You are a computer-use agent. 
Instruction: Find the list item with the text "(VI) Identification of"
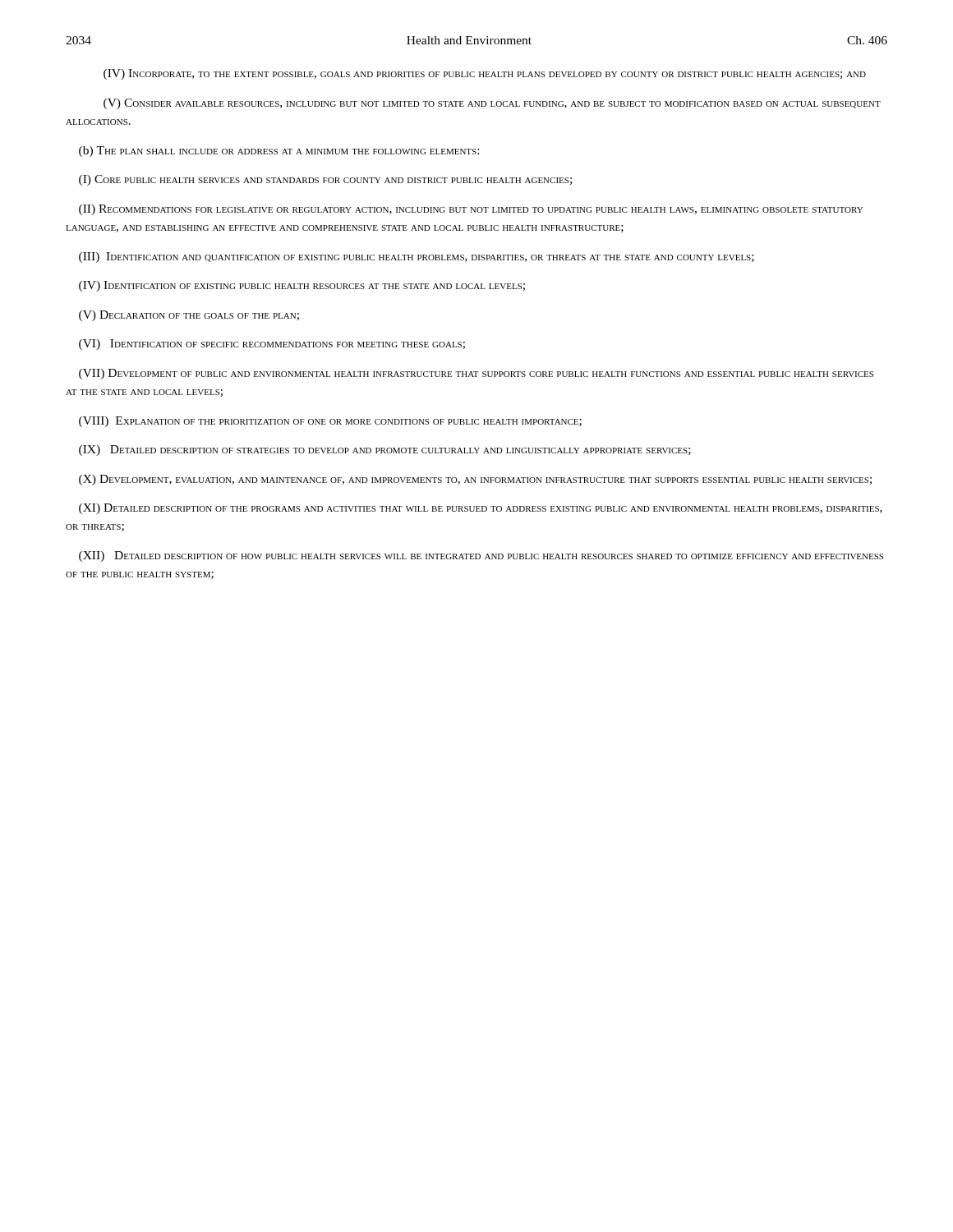(x=476, y=344)
